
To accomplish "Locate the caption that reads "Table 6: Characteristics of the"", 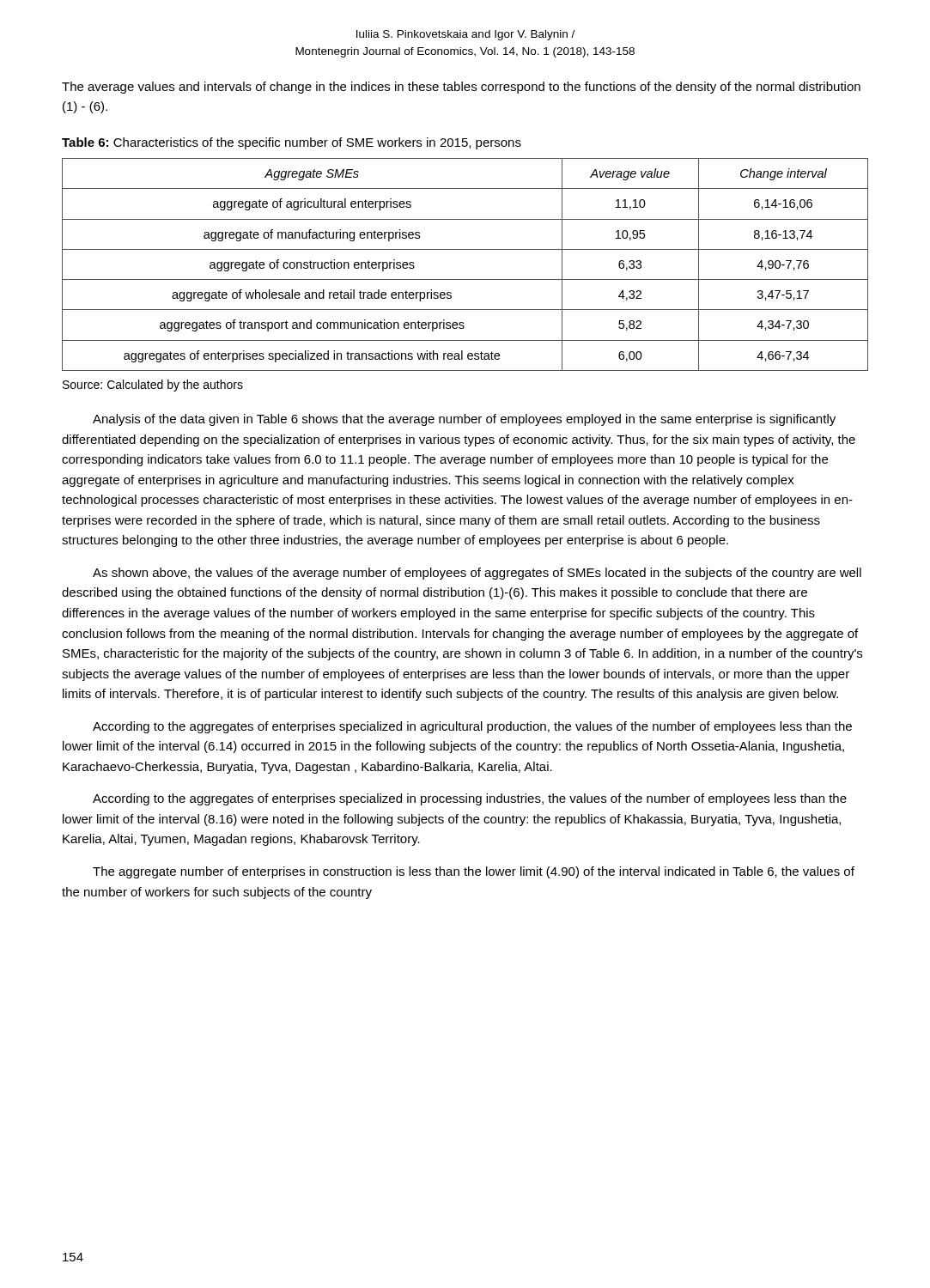I will [x=292, y=142].
